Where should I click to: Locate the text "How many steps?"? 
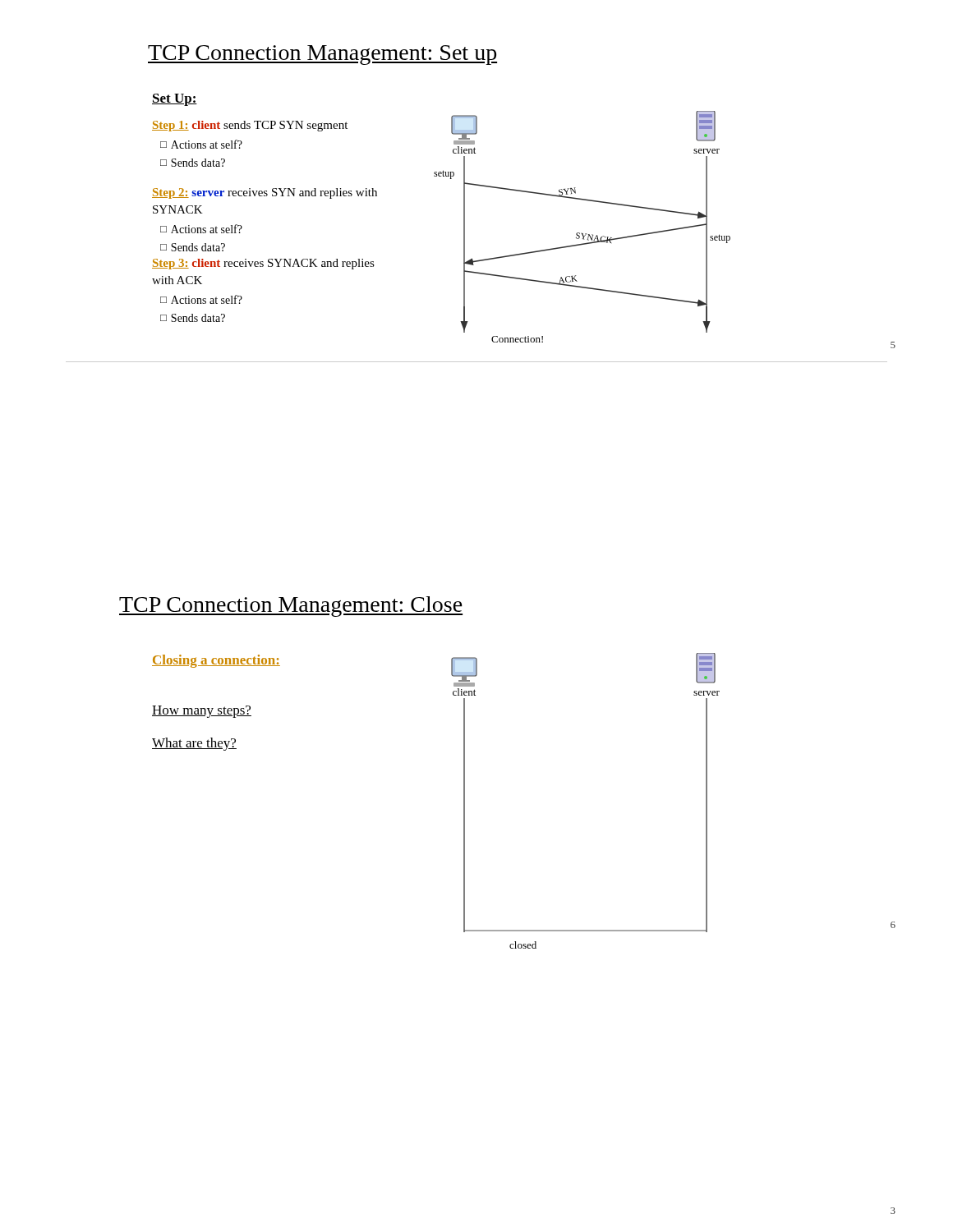click(202, 710)
